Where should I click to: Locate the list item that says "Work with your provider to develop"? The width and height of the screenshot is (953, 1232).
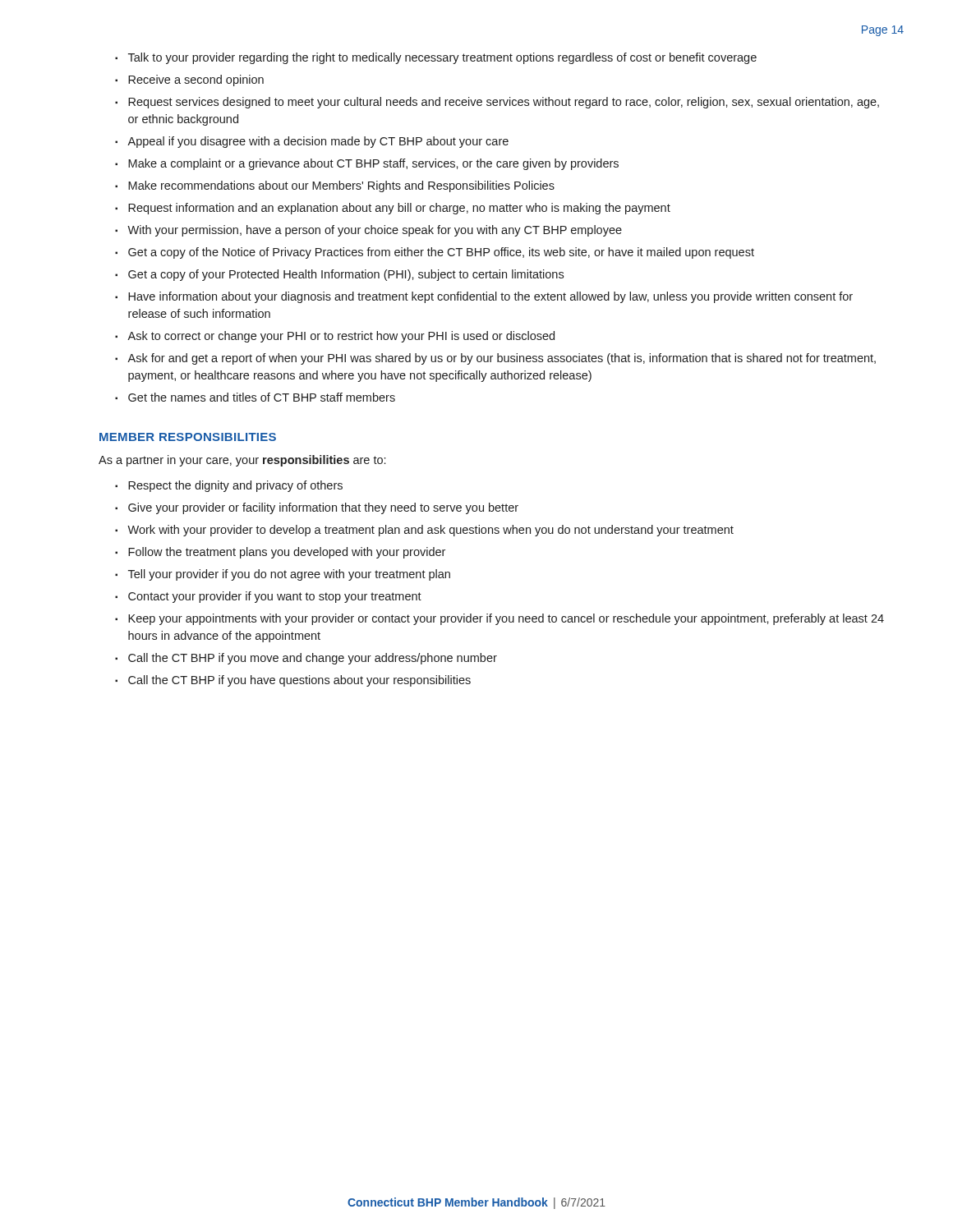click(431, 530)
